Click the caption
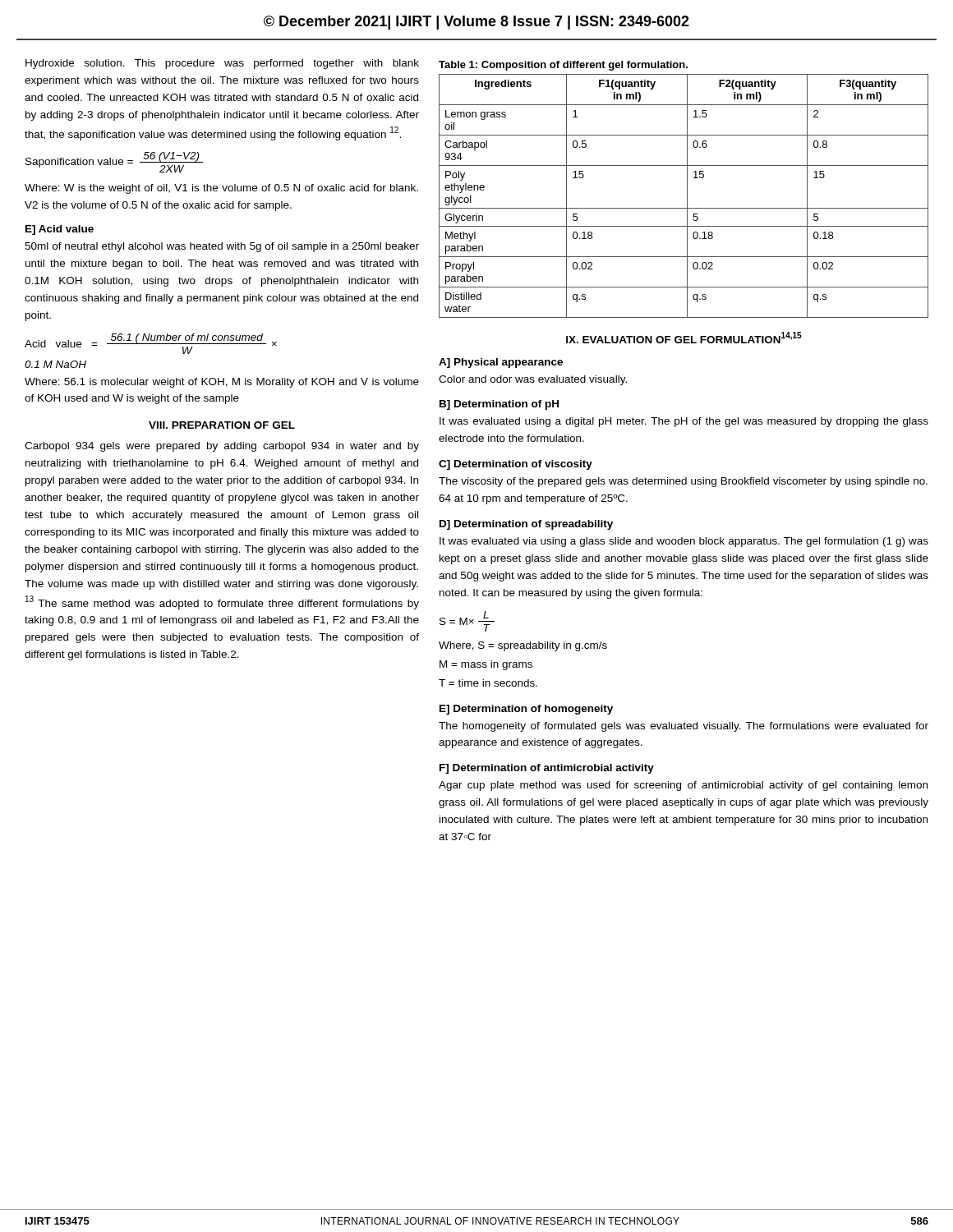This screenshot has width=953, height=1232. [564, 64]
